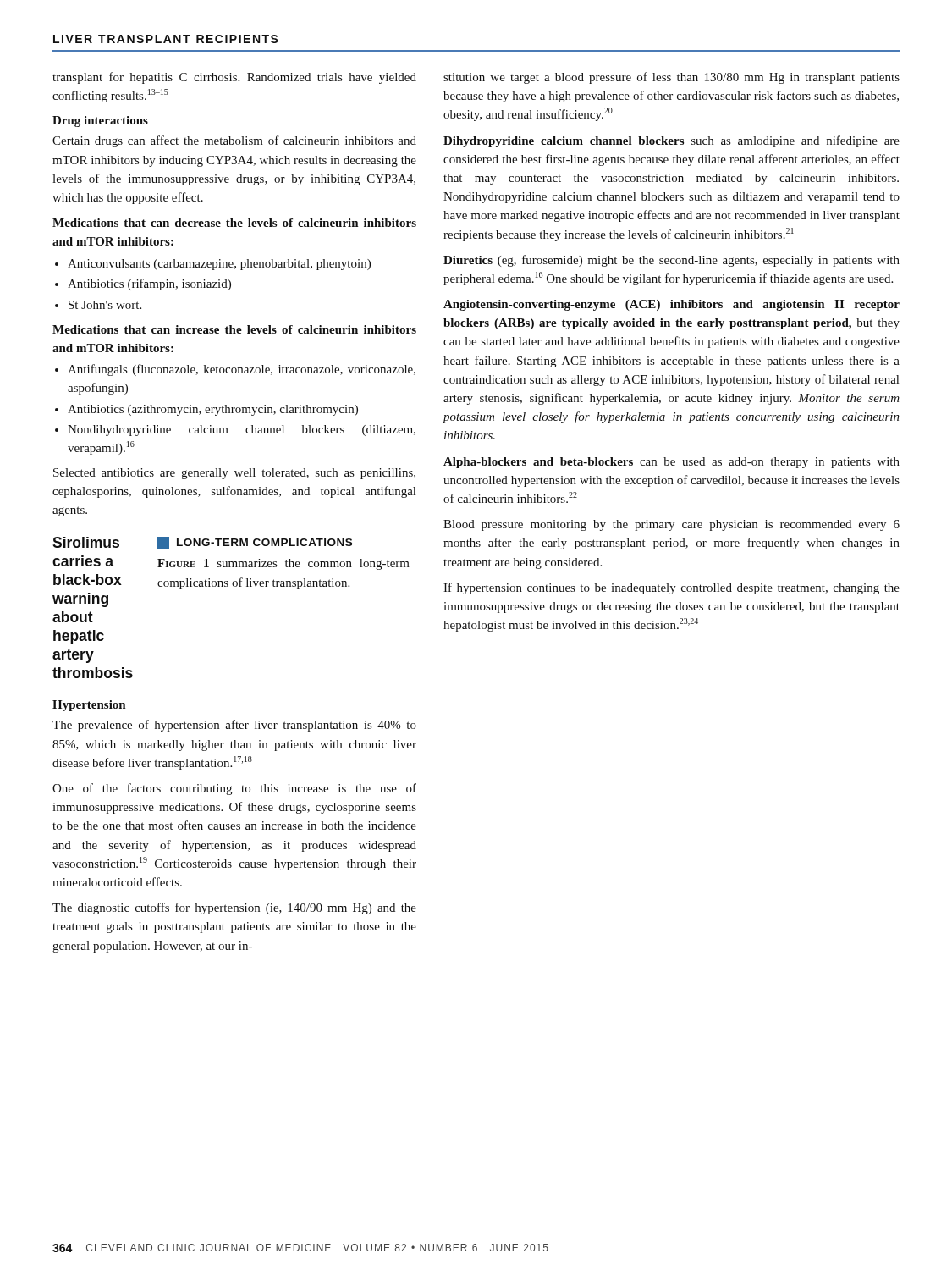Where does it say "Antibiotics (azithromycin, erythromycin, clarithromycin)"?
The image size is (952, 1270).
tap(213, 409)
